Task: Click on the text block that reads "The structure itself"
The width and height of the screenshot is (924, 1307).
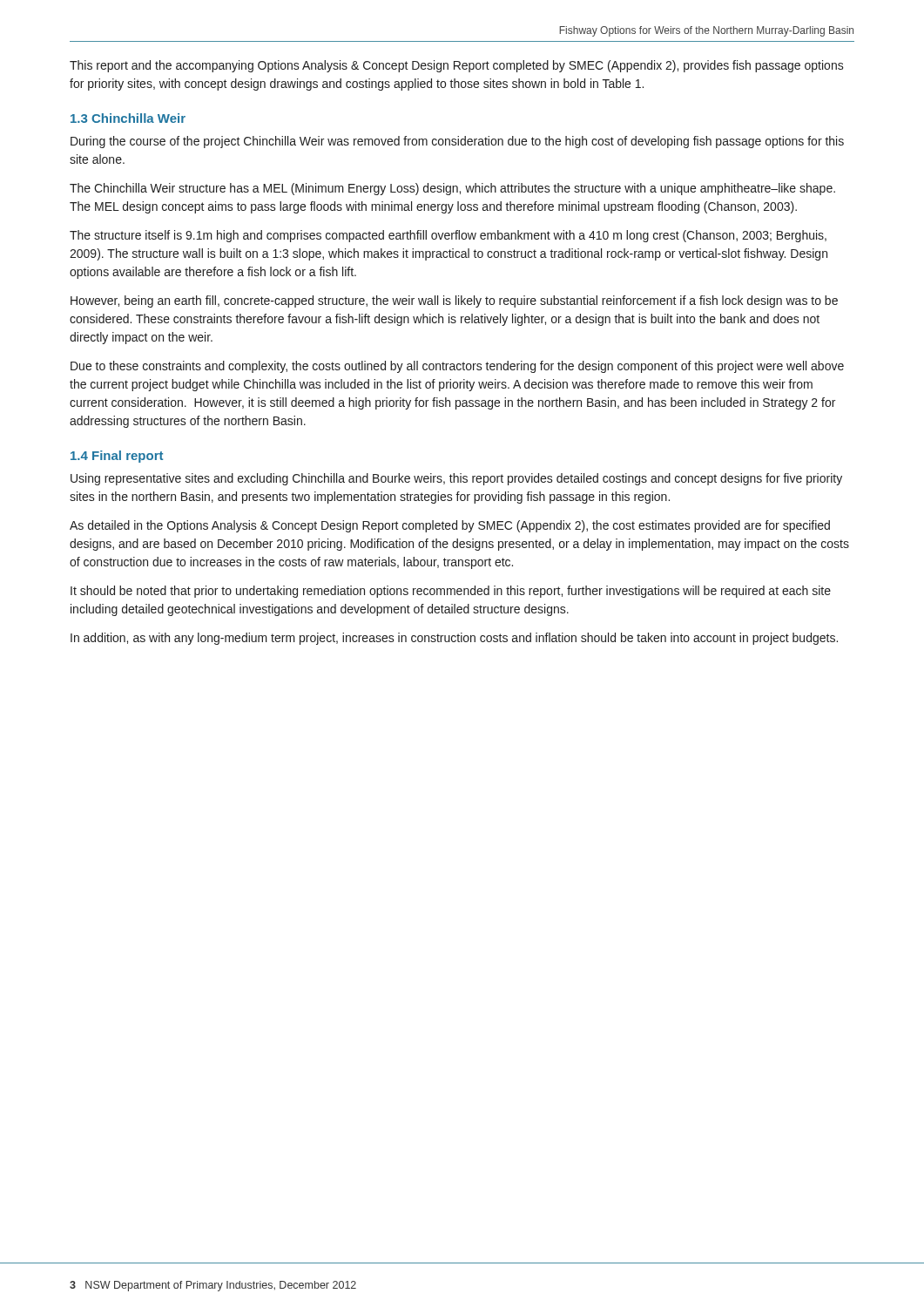Action: 449,254
